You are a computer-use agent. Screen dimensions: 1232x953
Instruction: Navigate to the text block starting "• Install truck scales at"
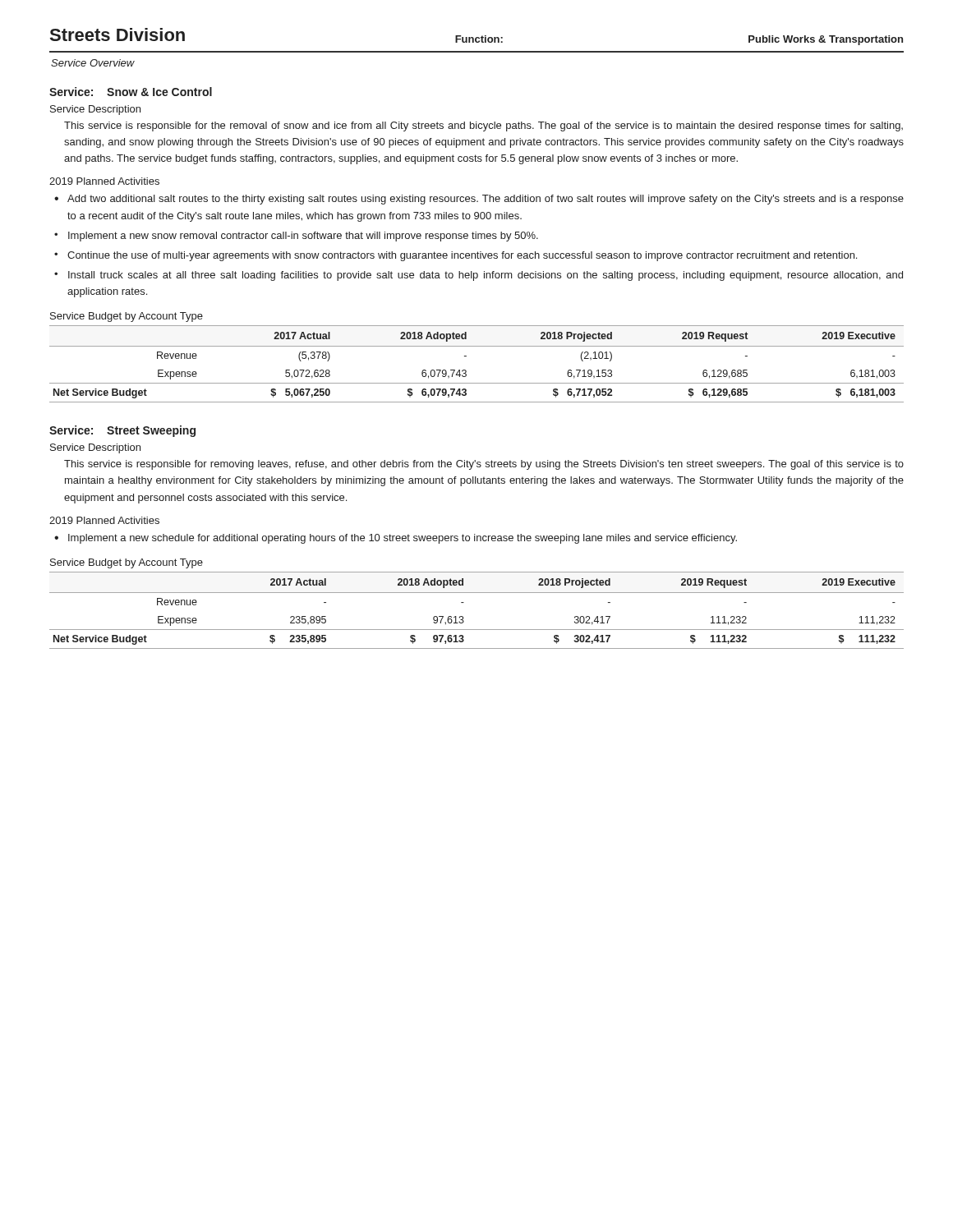pos(479,283)
